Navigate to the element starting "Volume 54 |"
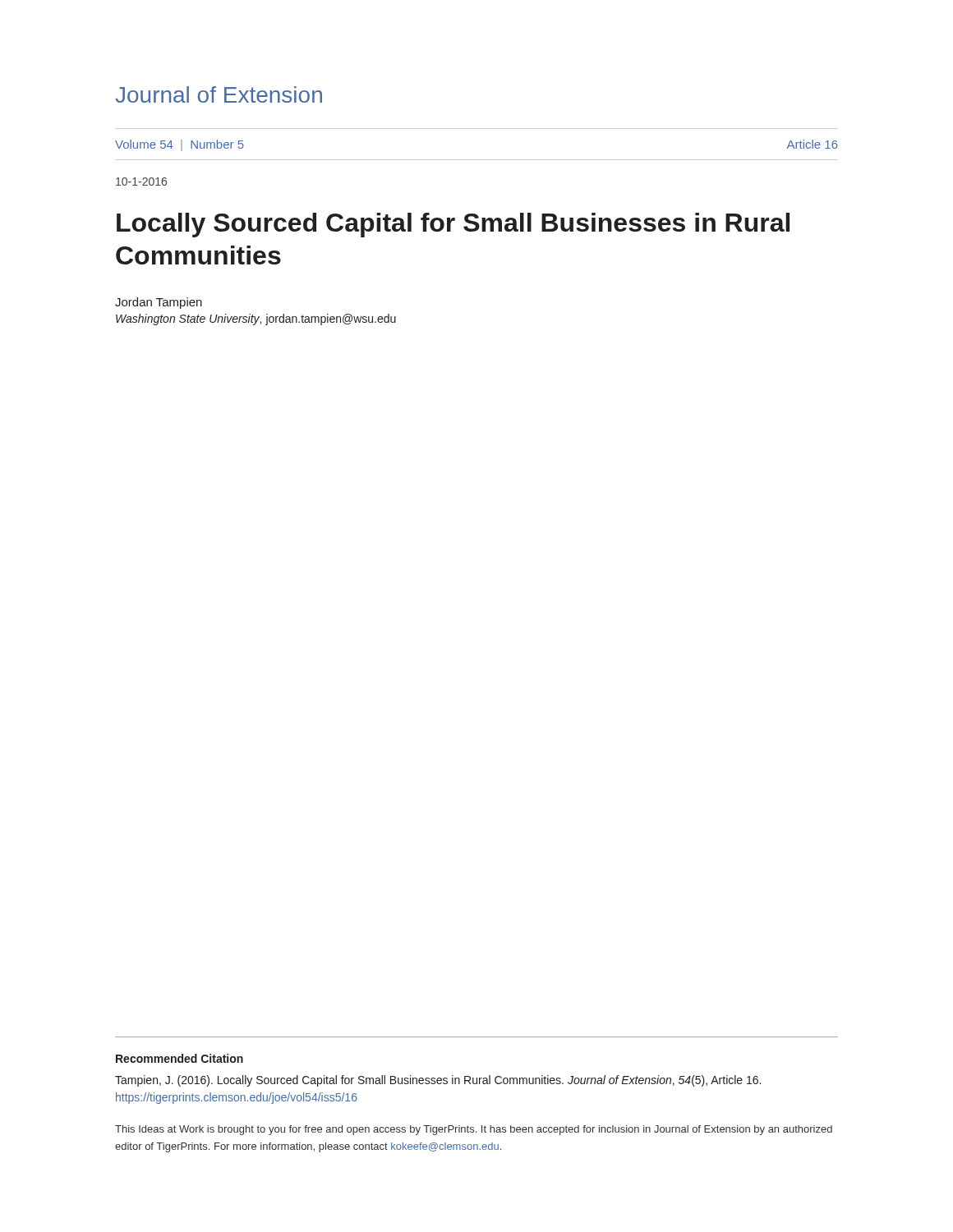Viewport: 953px width, 1232px height. coord(181,145)
